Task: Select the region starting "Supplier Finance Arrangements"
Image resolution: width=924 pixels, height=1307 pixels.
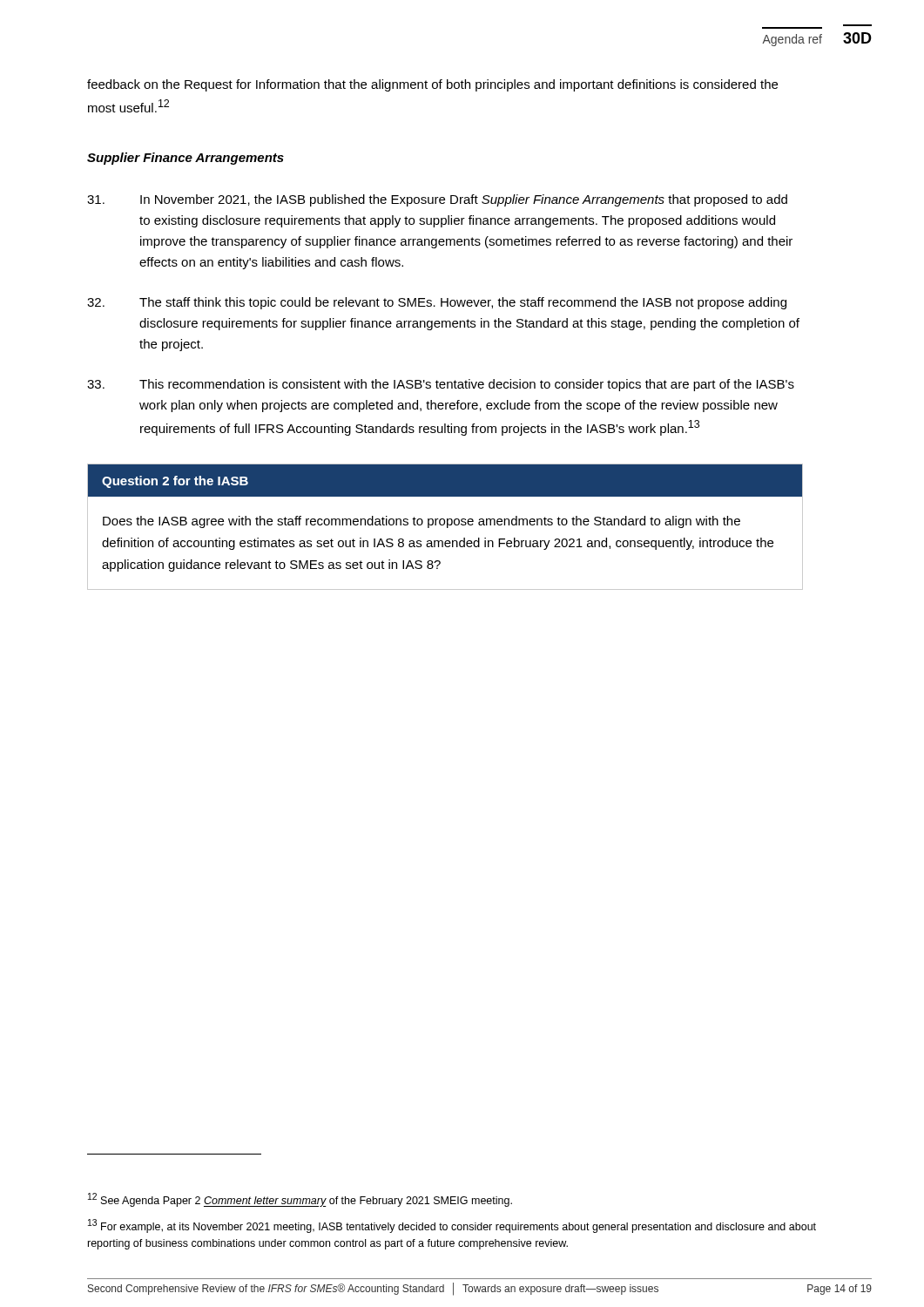Action: 186,157
